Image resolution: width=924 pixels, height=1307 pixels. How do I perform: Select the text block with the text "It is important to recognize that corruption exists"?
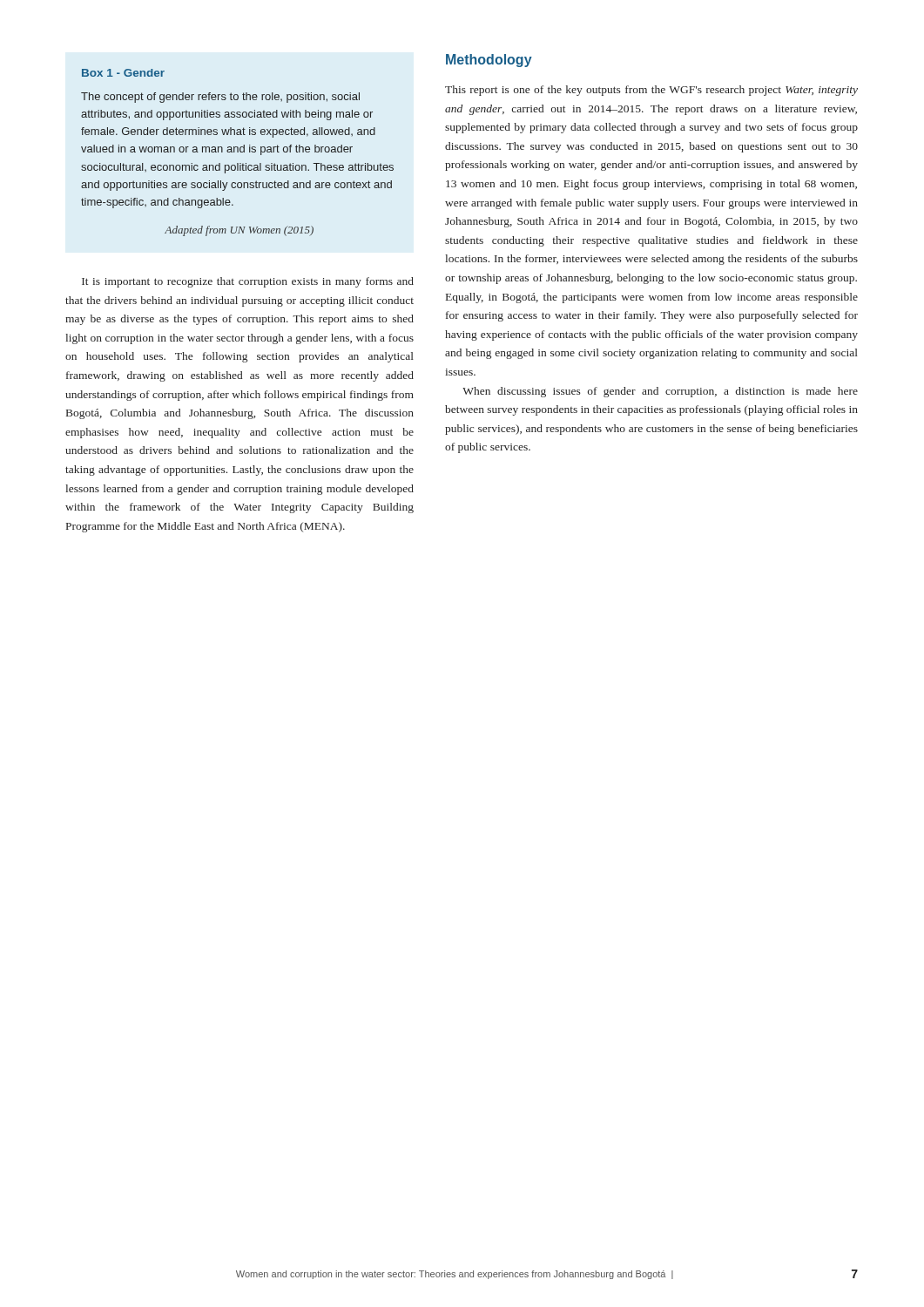pyautogui.click(x=240, y=403)
